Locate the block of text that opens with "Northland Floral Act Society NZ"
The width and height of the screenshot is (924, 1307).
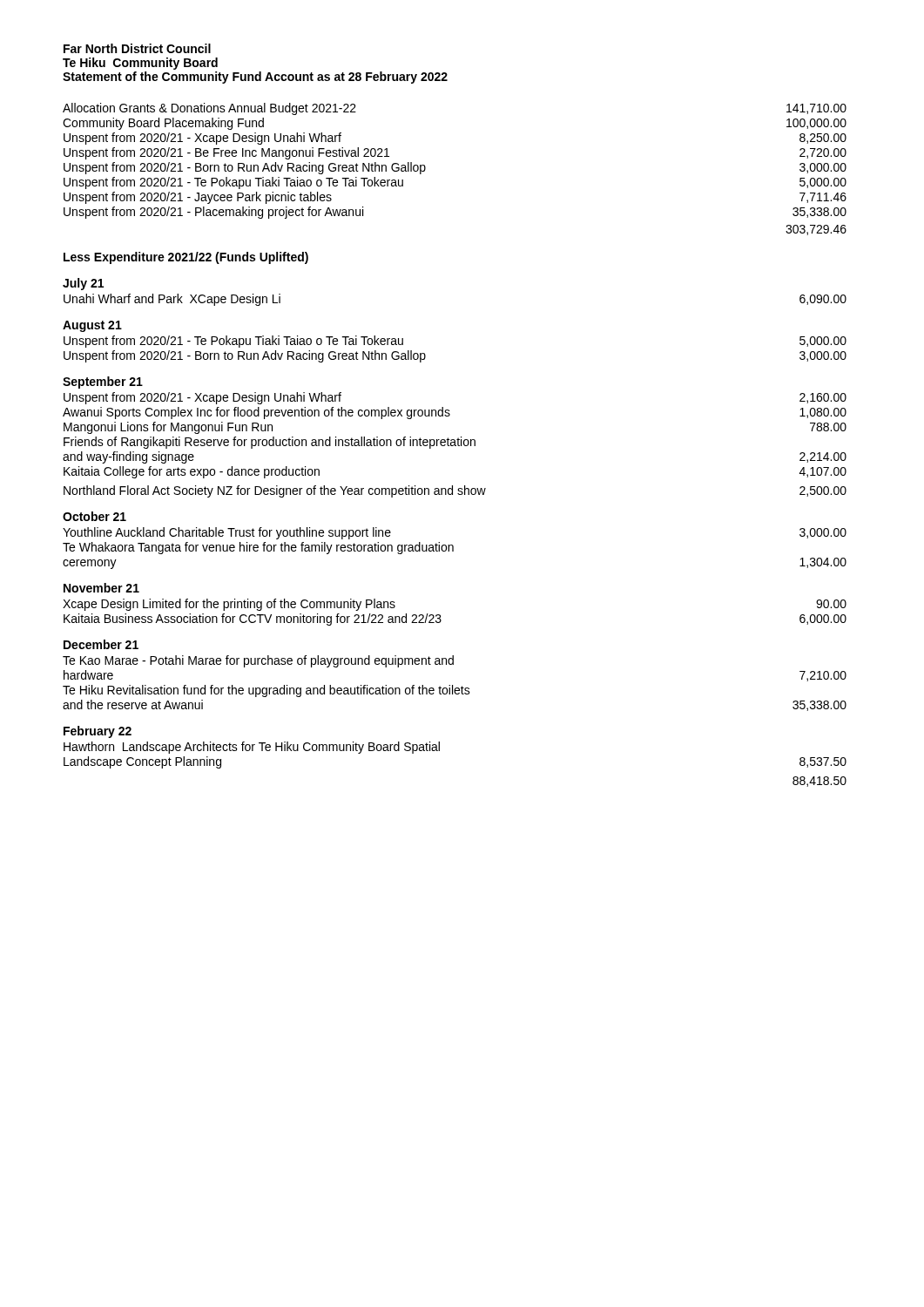coord(455,491)
